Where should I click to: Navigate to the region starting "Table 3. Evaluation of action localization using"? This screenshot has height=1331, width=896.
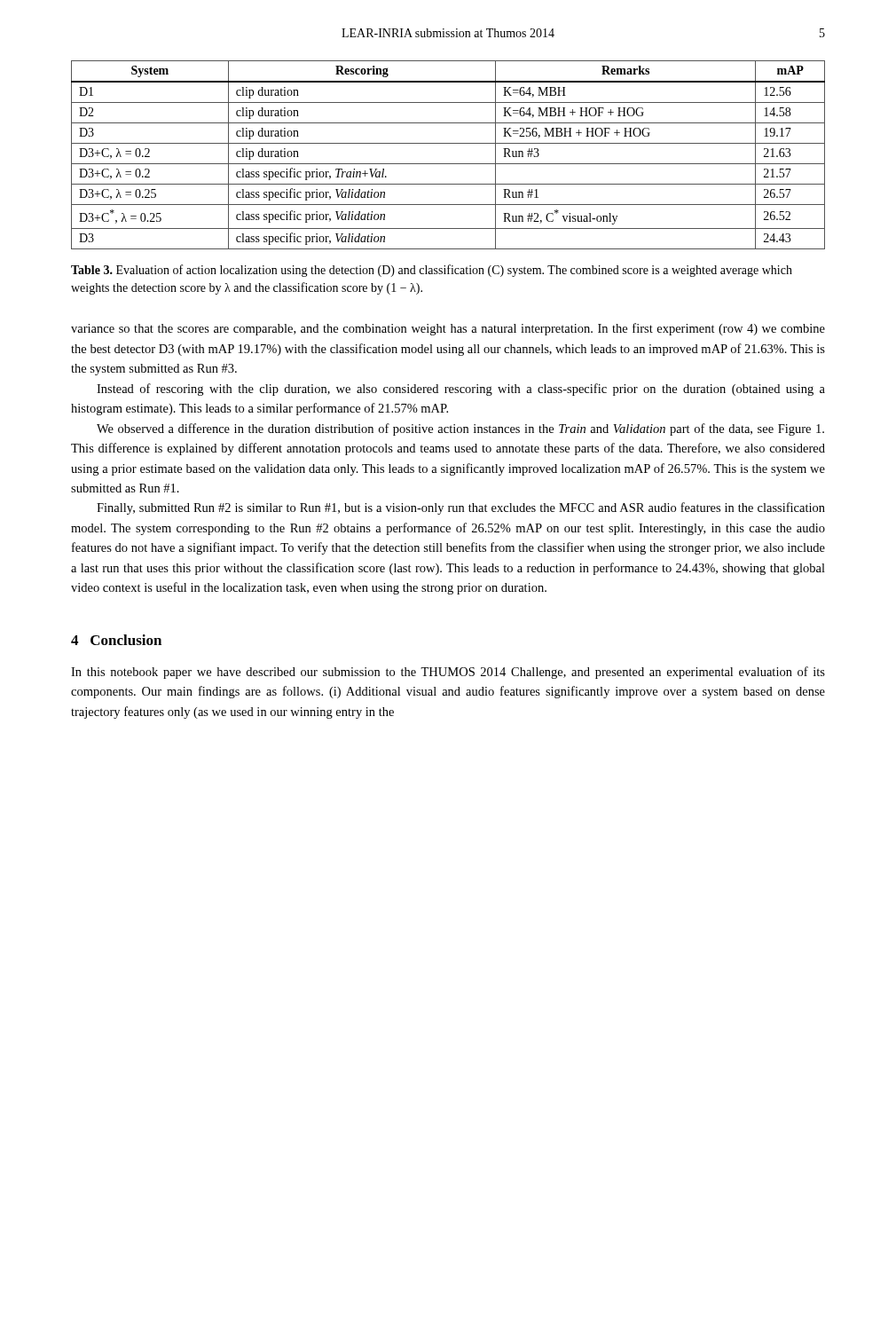click(x=432, y=279)
